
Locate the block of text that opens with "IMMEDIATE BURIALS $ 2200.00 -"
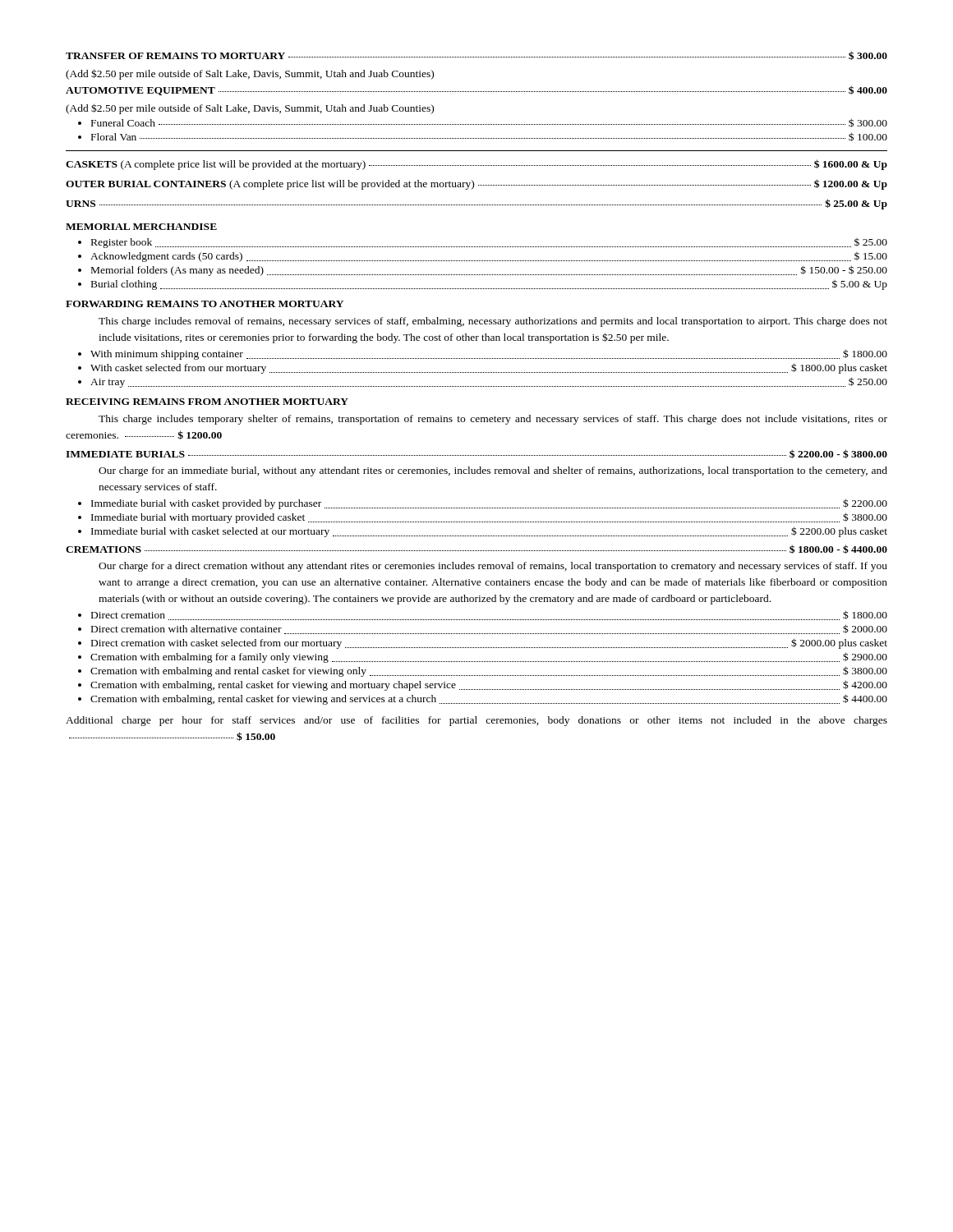pos(476,454)
